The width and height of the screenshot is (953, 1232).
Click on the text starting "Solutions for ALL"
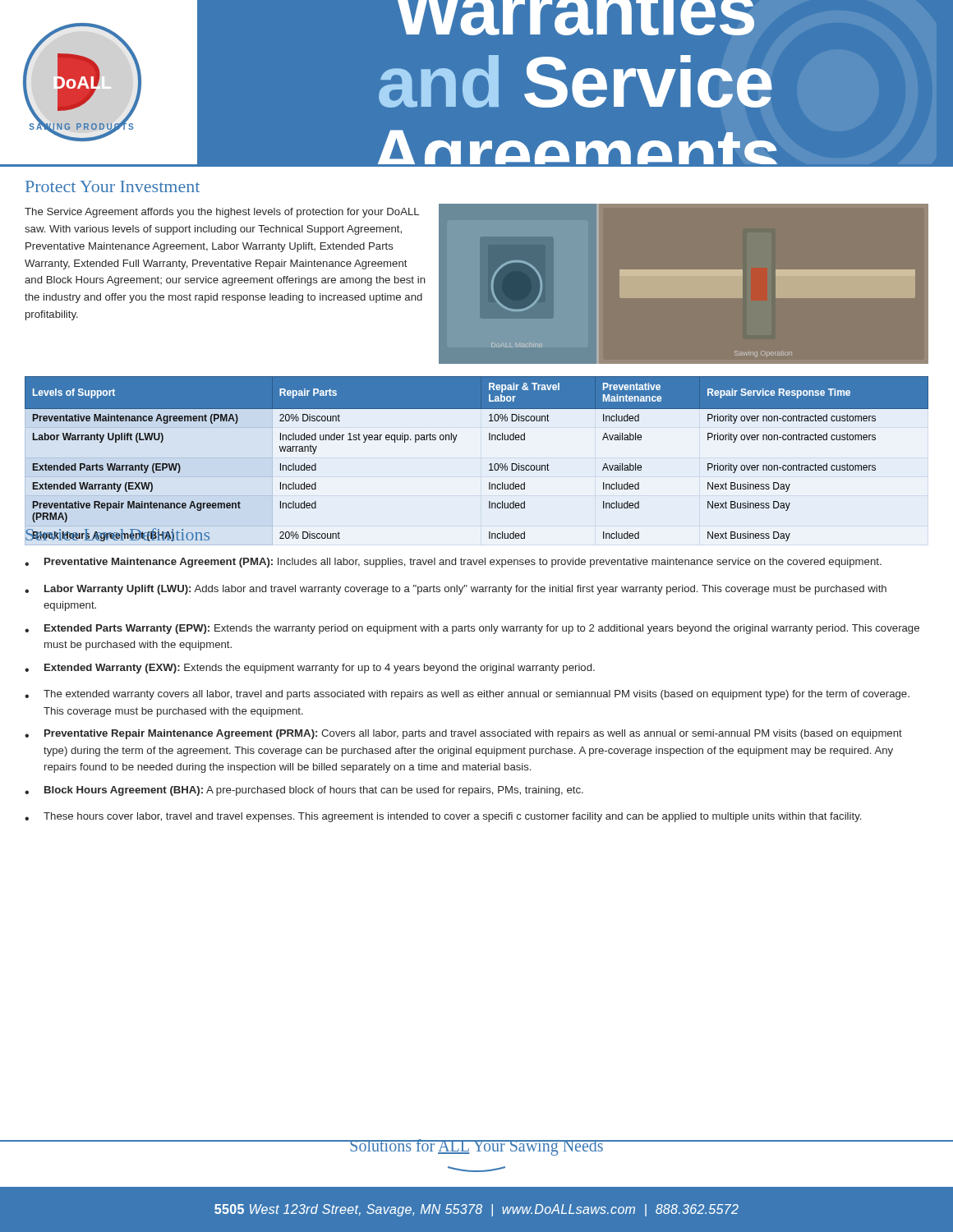476,1156
